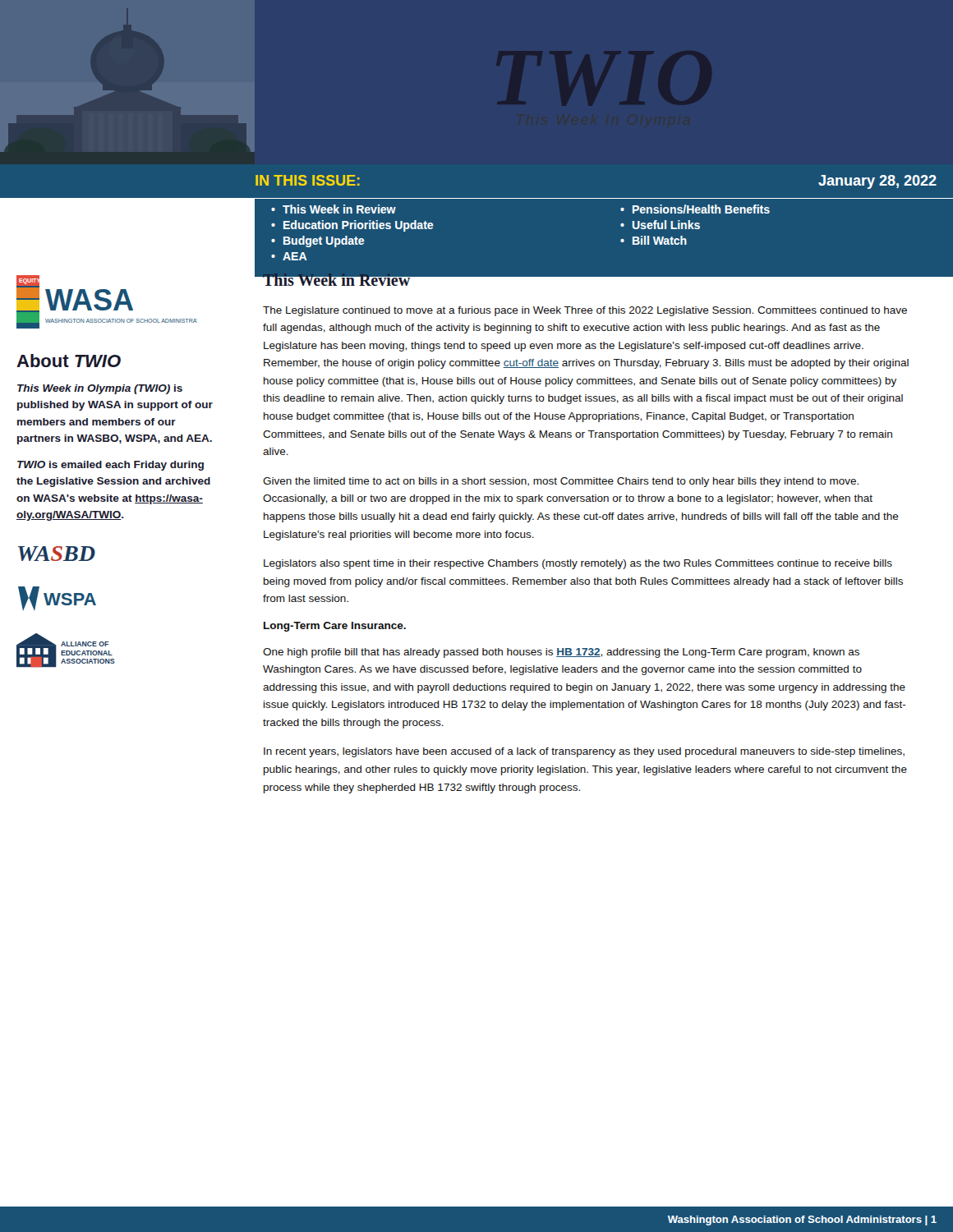
Task: Point to "Bill Watch"
Action: click(x=659, y=241)
